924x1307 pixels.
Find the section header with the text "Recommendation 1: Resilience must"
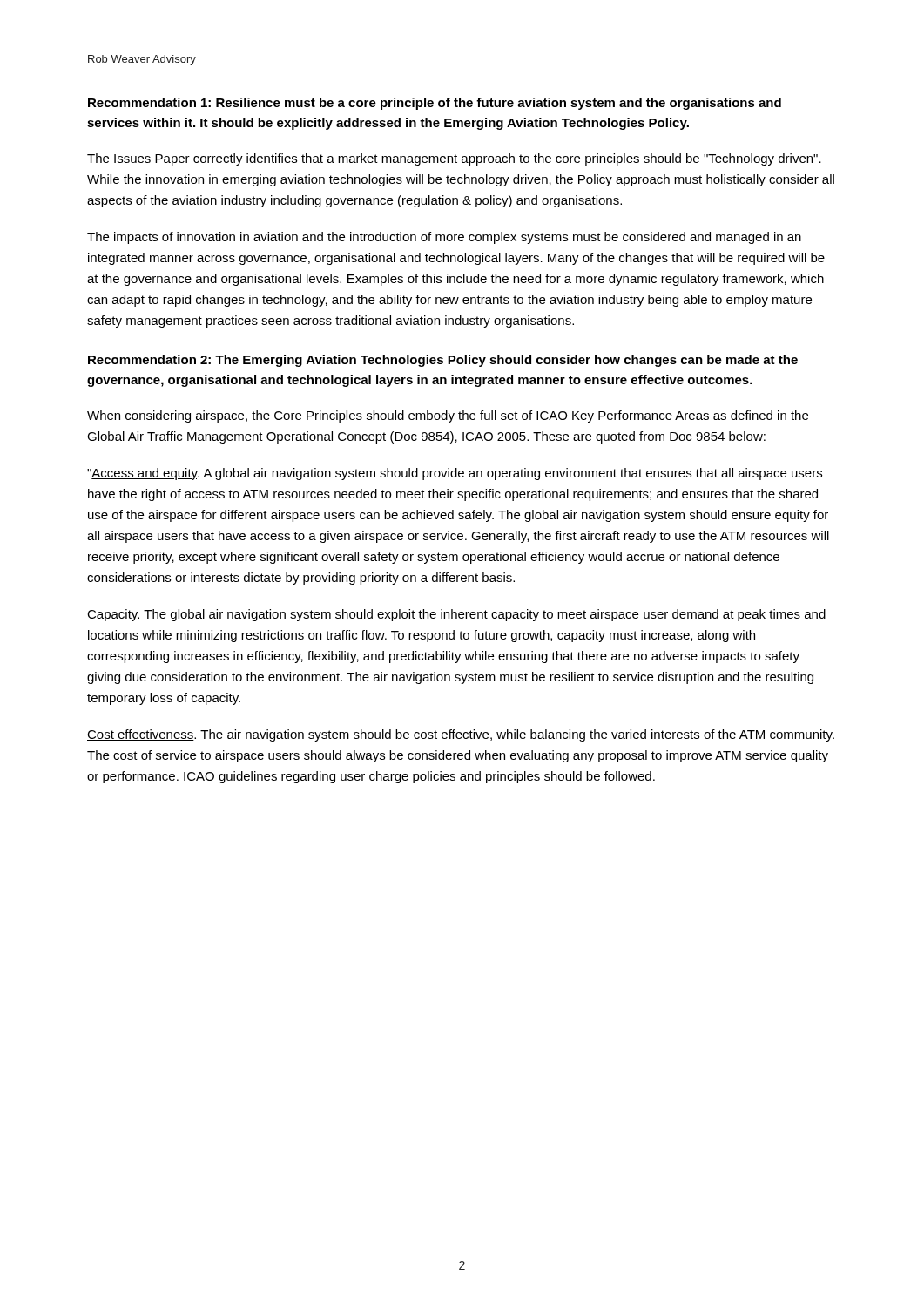pos(434,112)
